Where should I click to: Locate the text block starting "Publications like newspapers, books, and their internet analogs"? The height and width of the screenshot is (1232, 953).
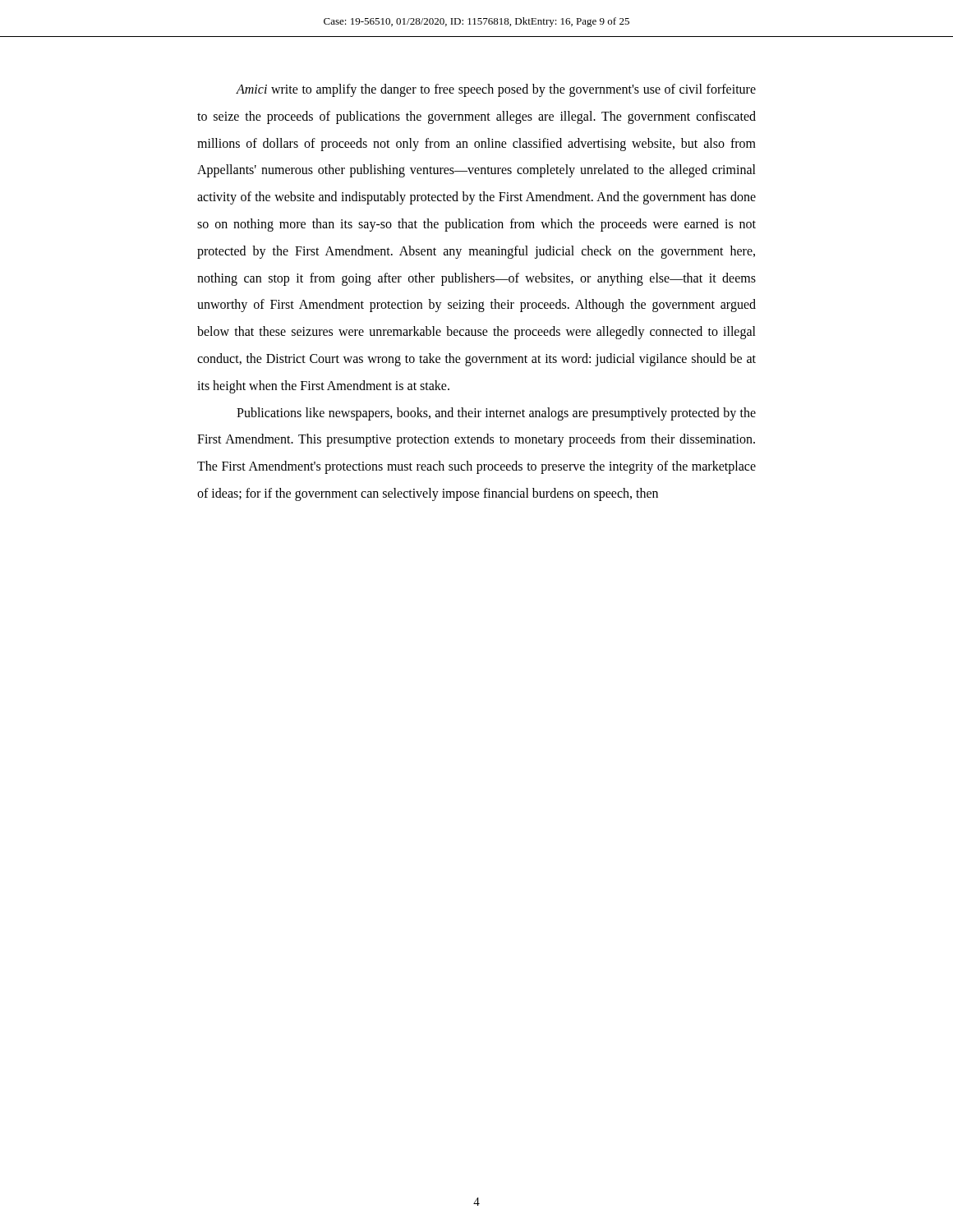[476, 453]
